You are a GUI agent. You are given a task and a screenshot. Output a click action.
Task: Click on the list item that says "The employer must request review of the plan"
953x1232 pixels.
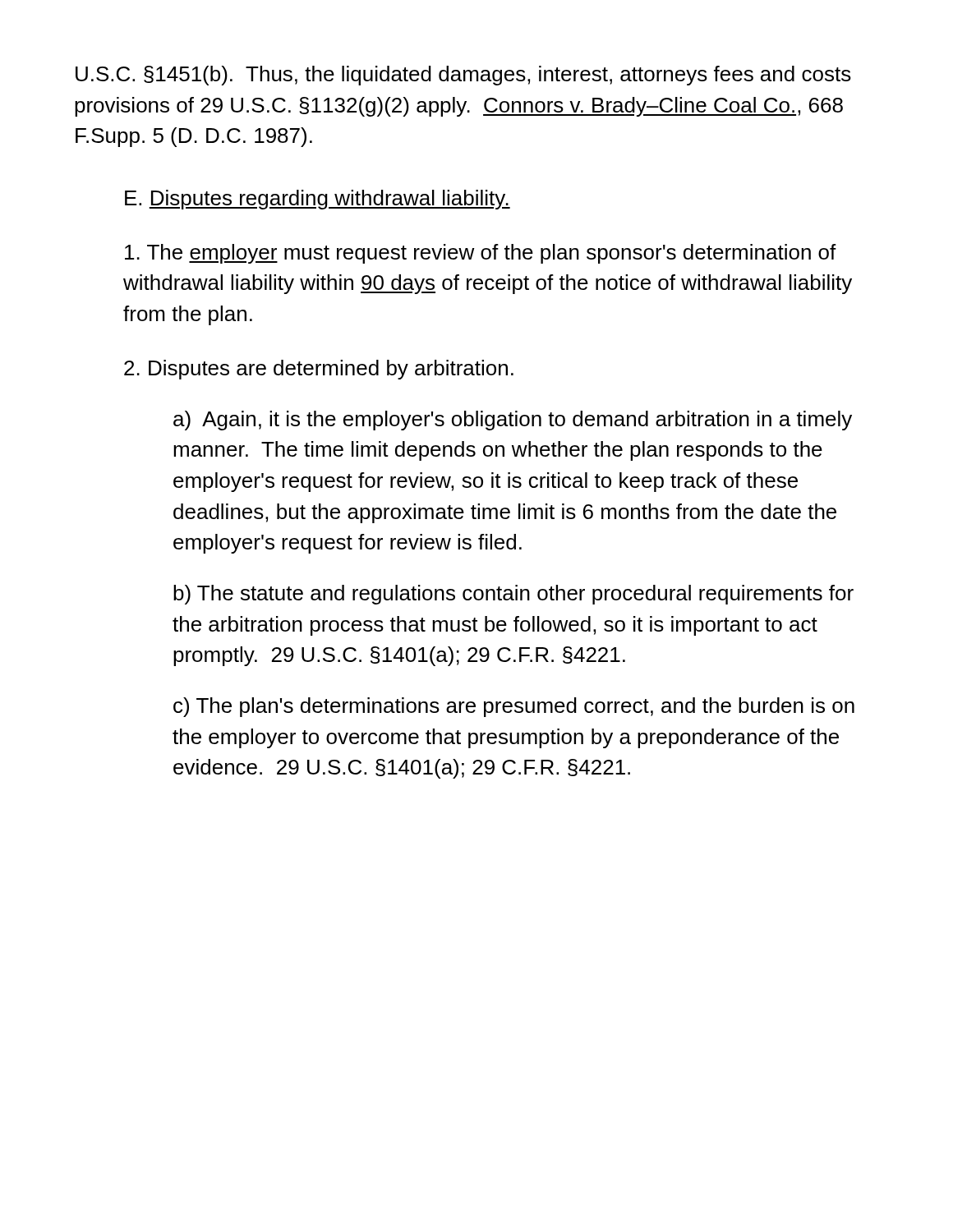(488, 283)
